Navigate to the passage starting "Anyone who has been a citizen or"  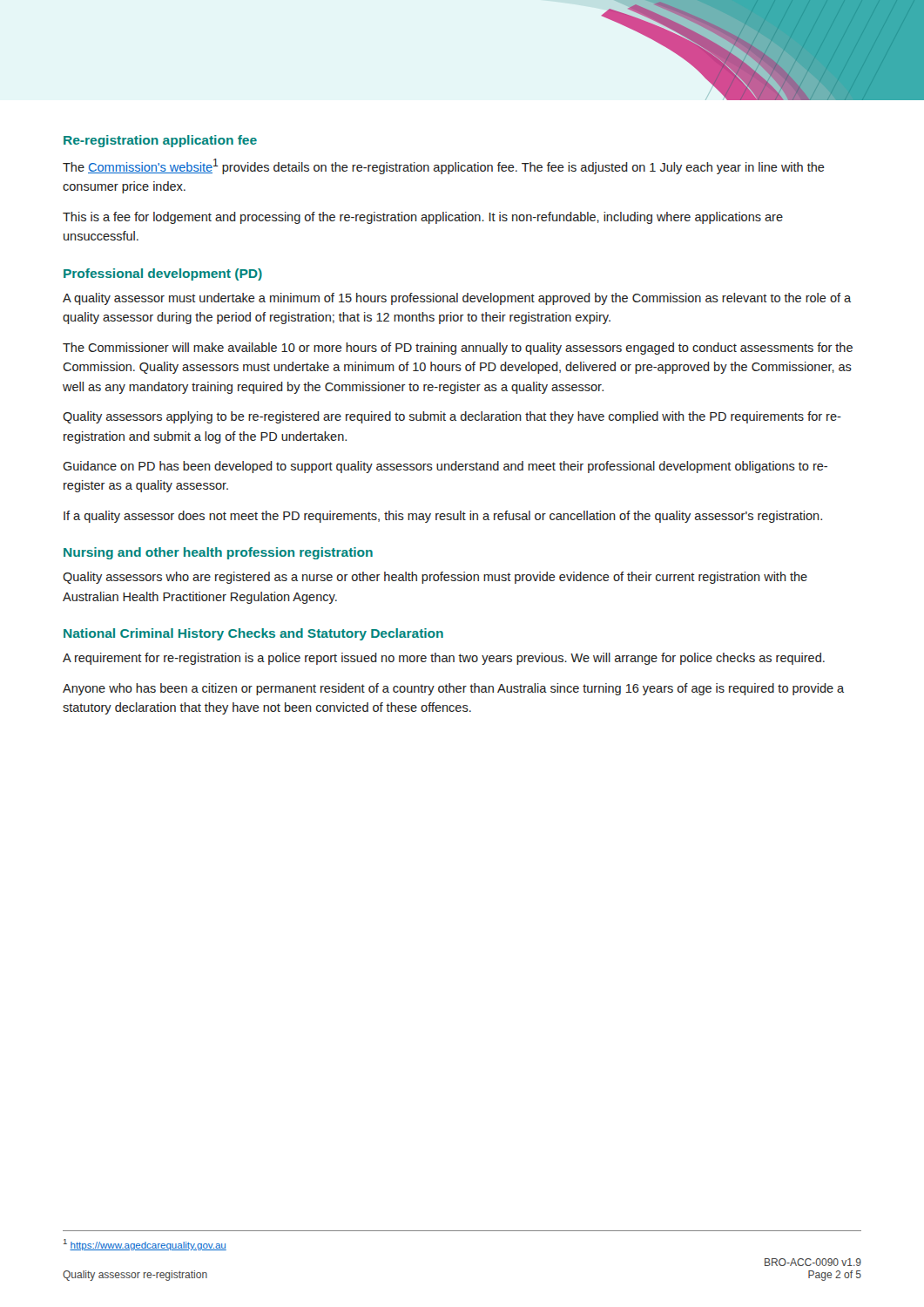pyautogui.click(x=453, y=698)
